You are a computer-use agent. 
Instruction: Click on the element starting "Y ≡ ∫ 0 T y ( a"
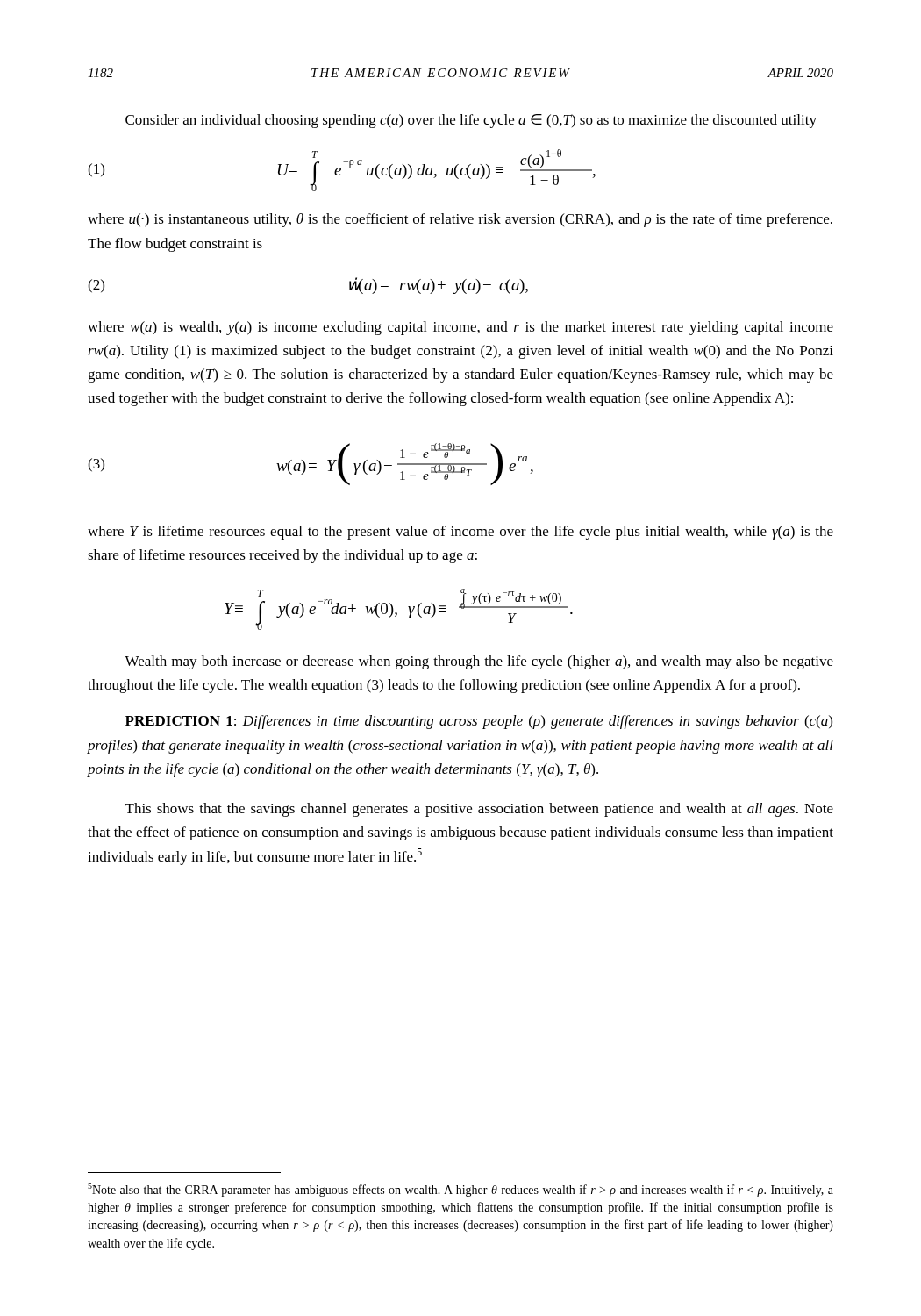click(x=460, y=608)
